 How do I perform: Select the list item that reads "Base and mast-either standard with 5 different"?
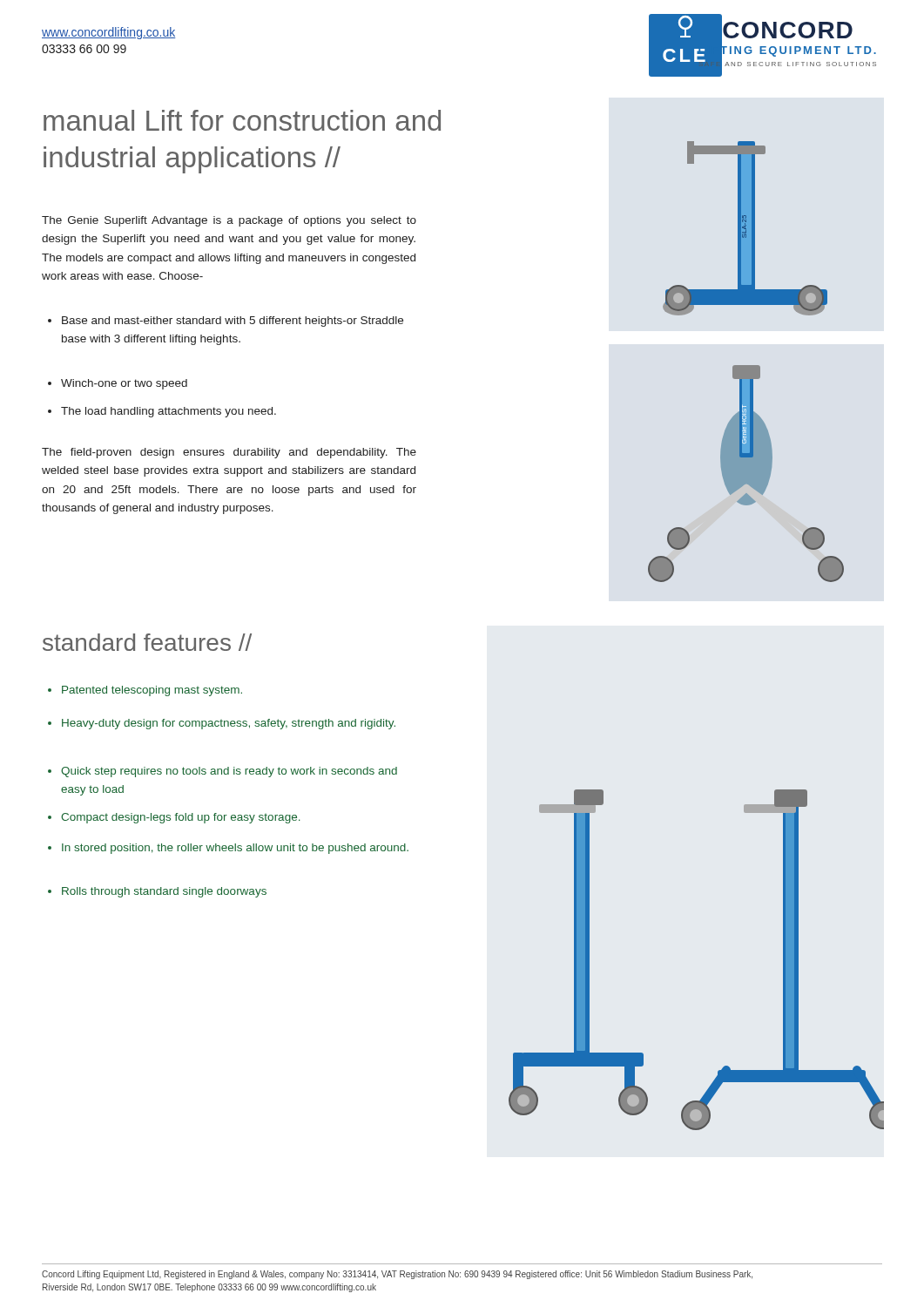(229, 330)
